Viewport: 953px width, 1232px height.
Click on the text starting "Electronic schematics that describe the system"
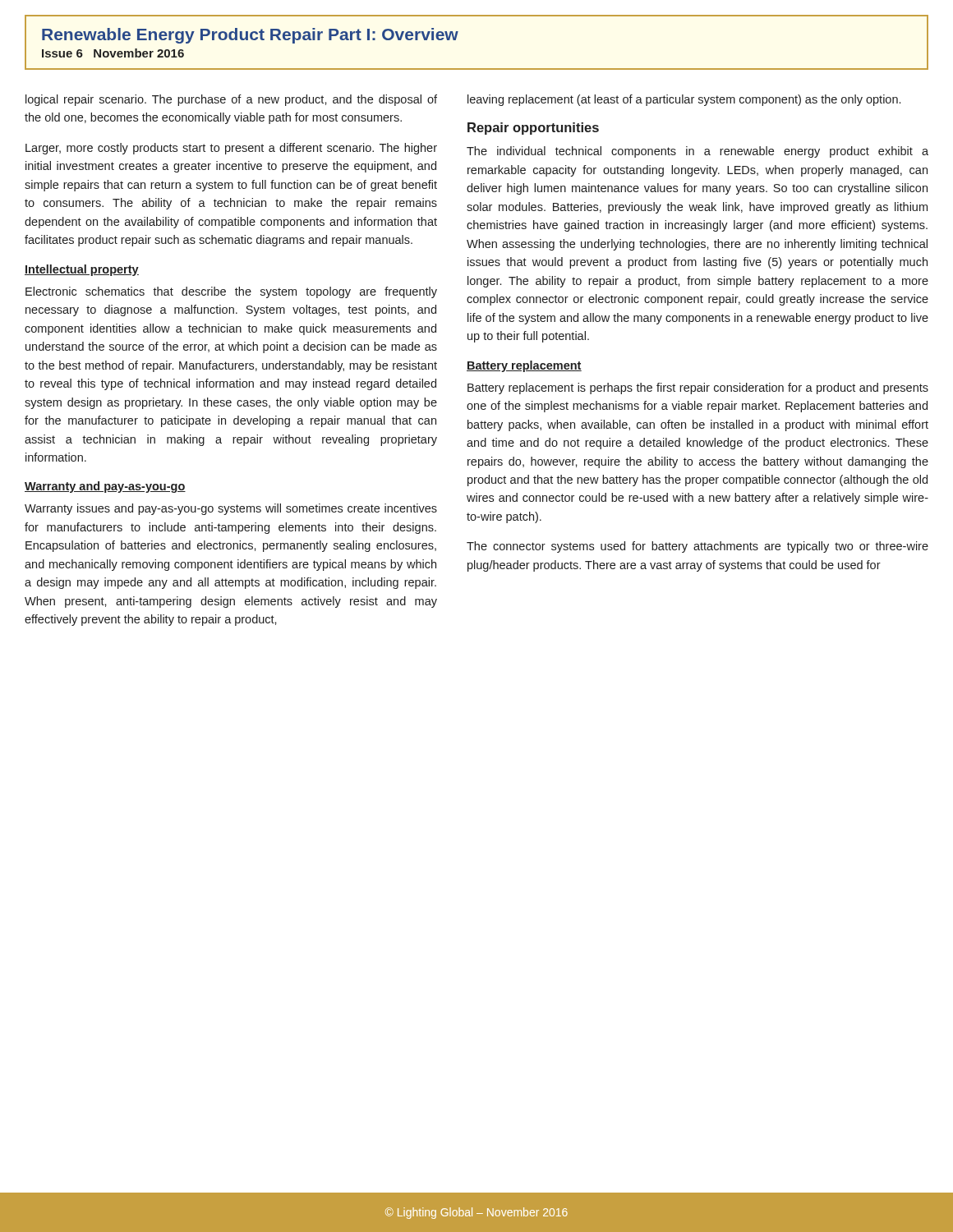pyautogui.click(x=231, y=374)
